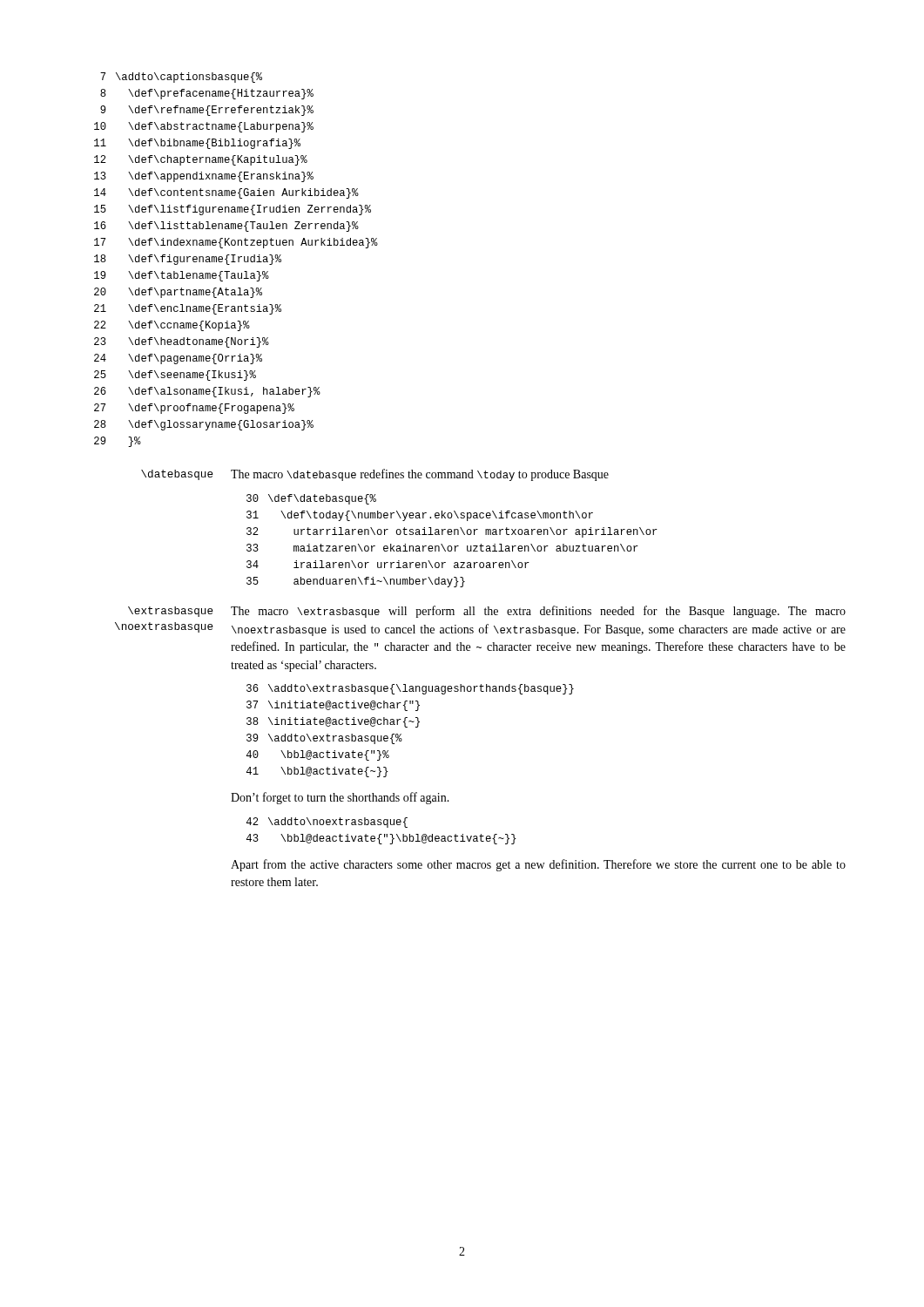
Task: Find the text block that reads "36\addto\extrasbasque{\languageshorthands{basque}} 37\initiate@active@char{"} 38\initiate@active@char{~} 39\addto\extrasbasque{% 40 \bbl@activate{"}% 41"
Action: (410, 689)
